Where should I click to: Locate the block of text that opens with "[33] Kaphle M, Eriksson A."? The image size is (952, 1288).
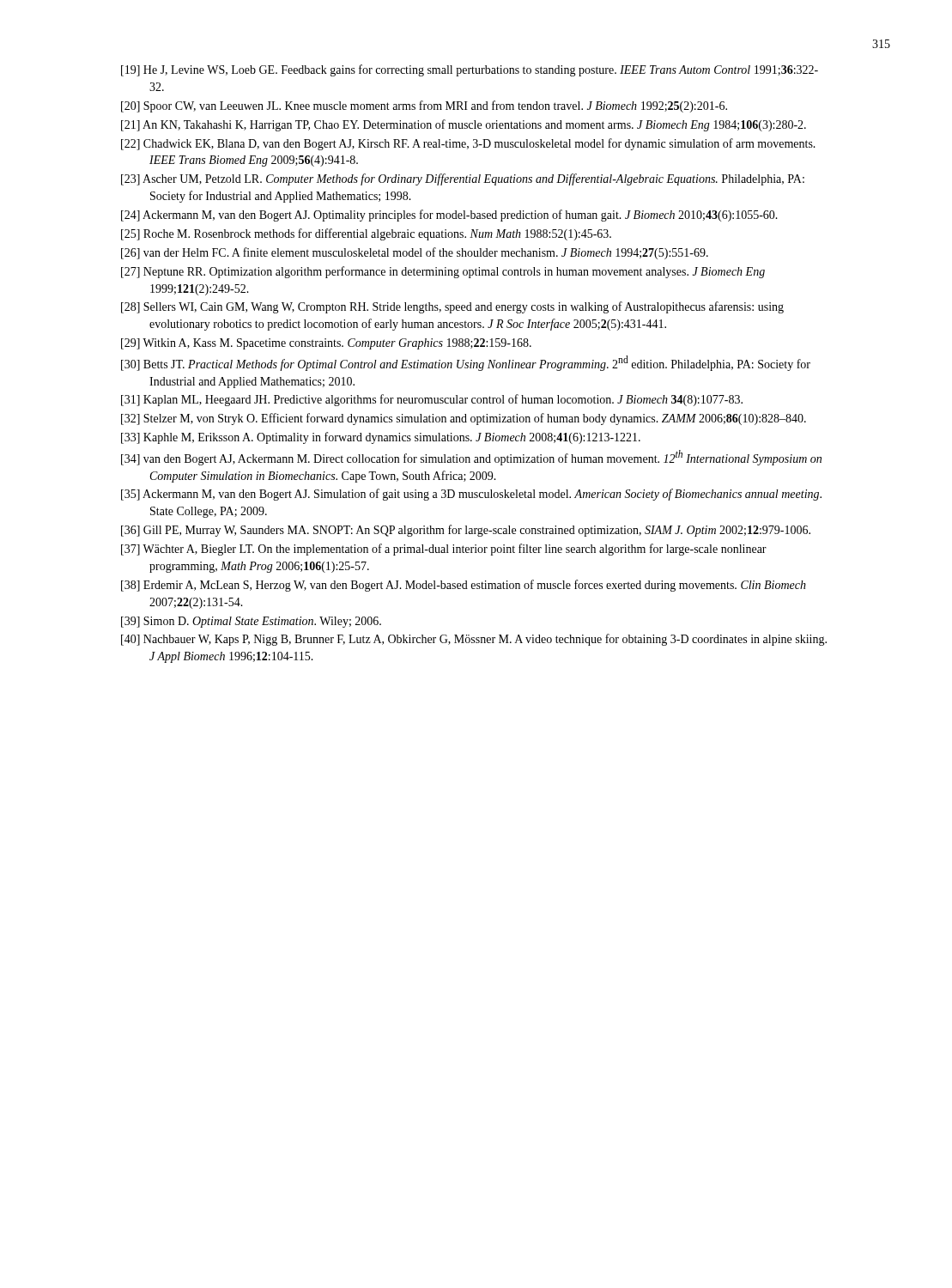[x=381, y=438]
